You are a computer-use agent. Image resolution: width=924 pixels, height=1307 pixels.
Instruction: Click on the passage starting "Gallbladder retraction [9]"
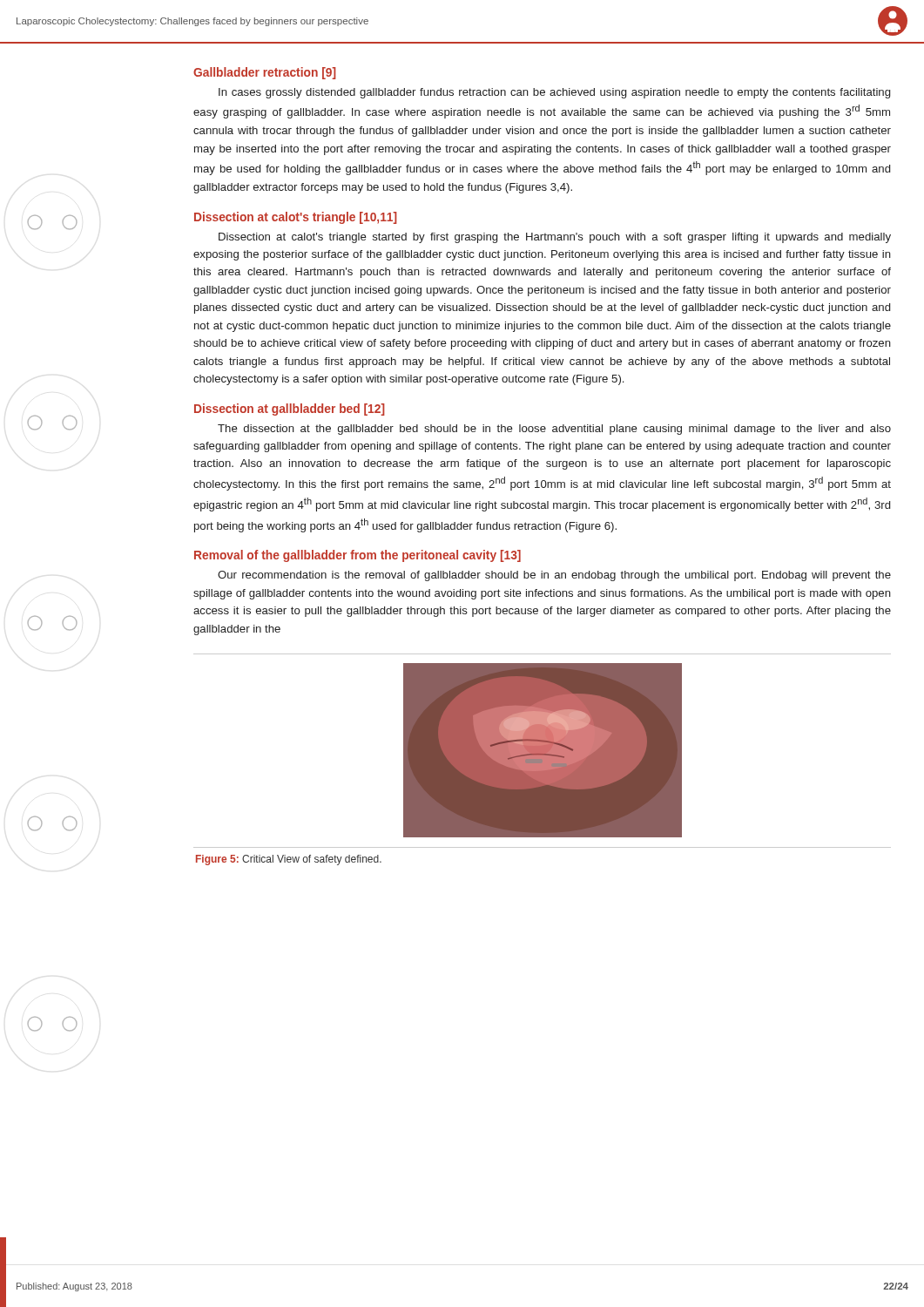(x=265, y=73)
